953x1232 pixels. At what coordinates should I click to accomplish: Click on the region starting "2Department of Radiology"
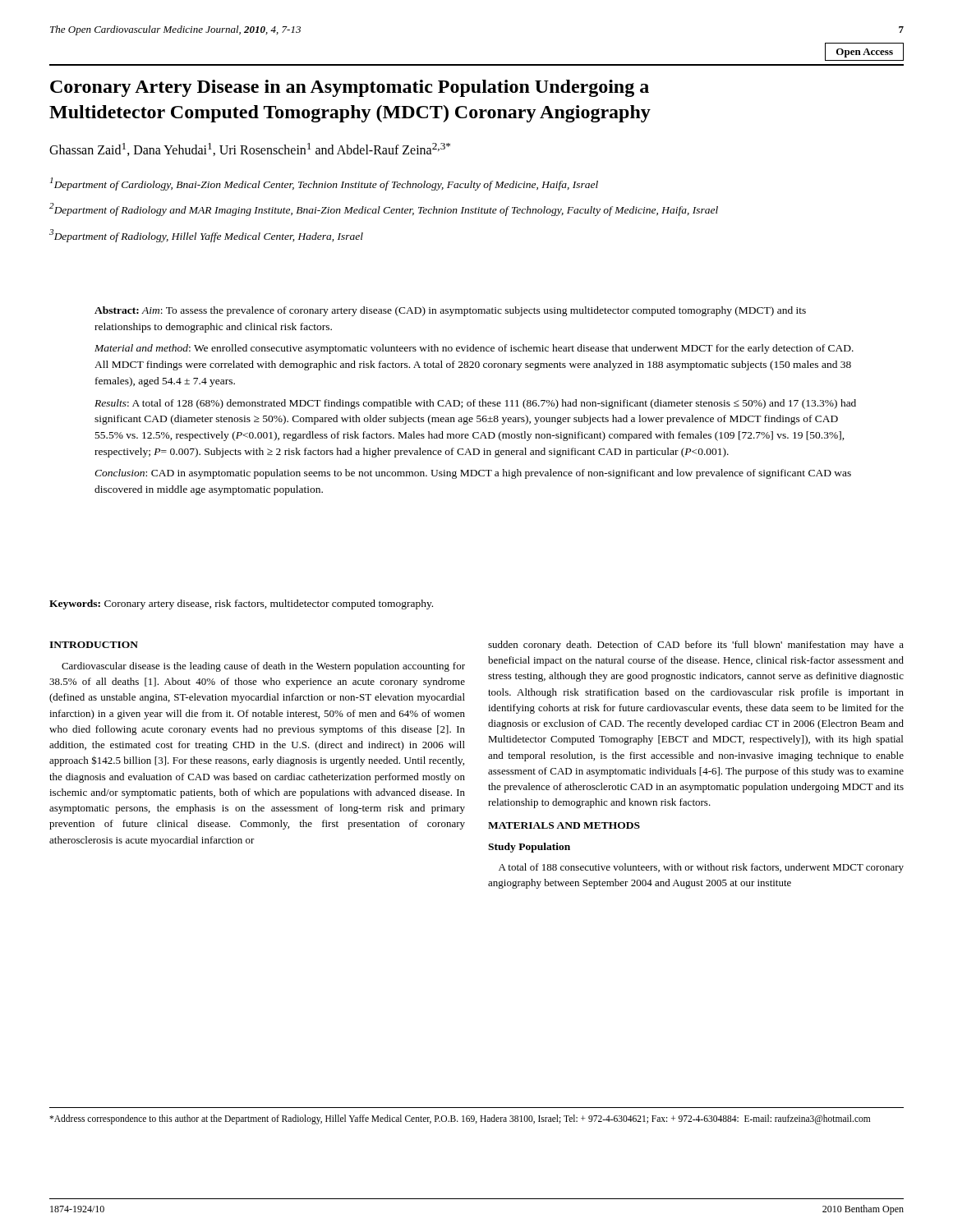(476, 209)
